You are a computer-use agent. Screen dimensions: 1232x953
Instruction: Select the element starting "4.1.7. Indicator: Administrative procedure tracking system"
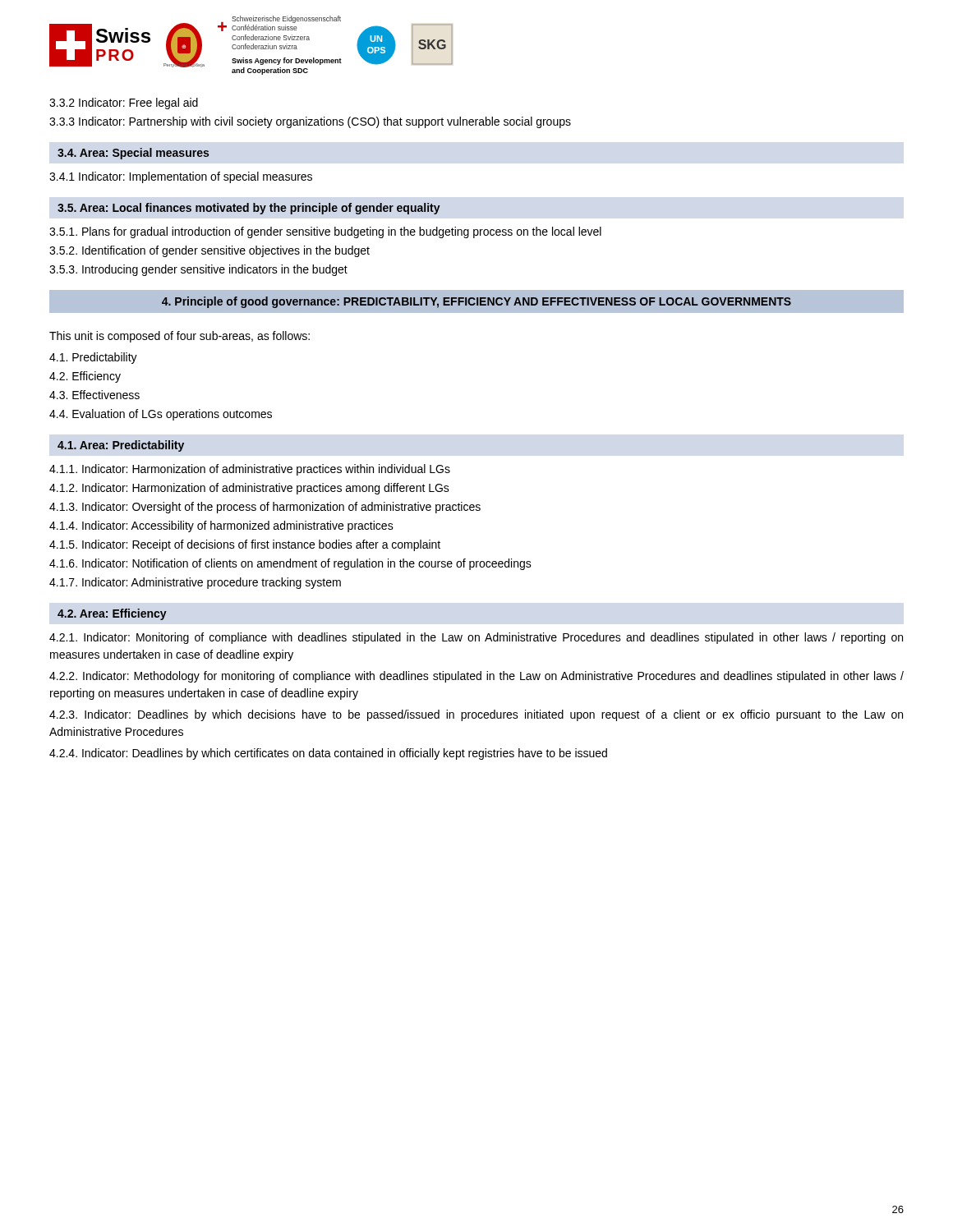tap(195, 582)
